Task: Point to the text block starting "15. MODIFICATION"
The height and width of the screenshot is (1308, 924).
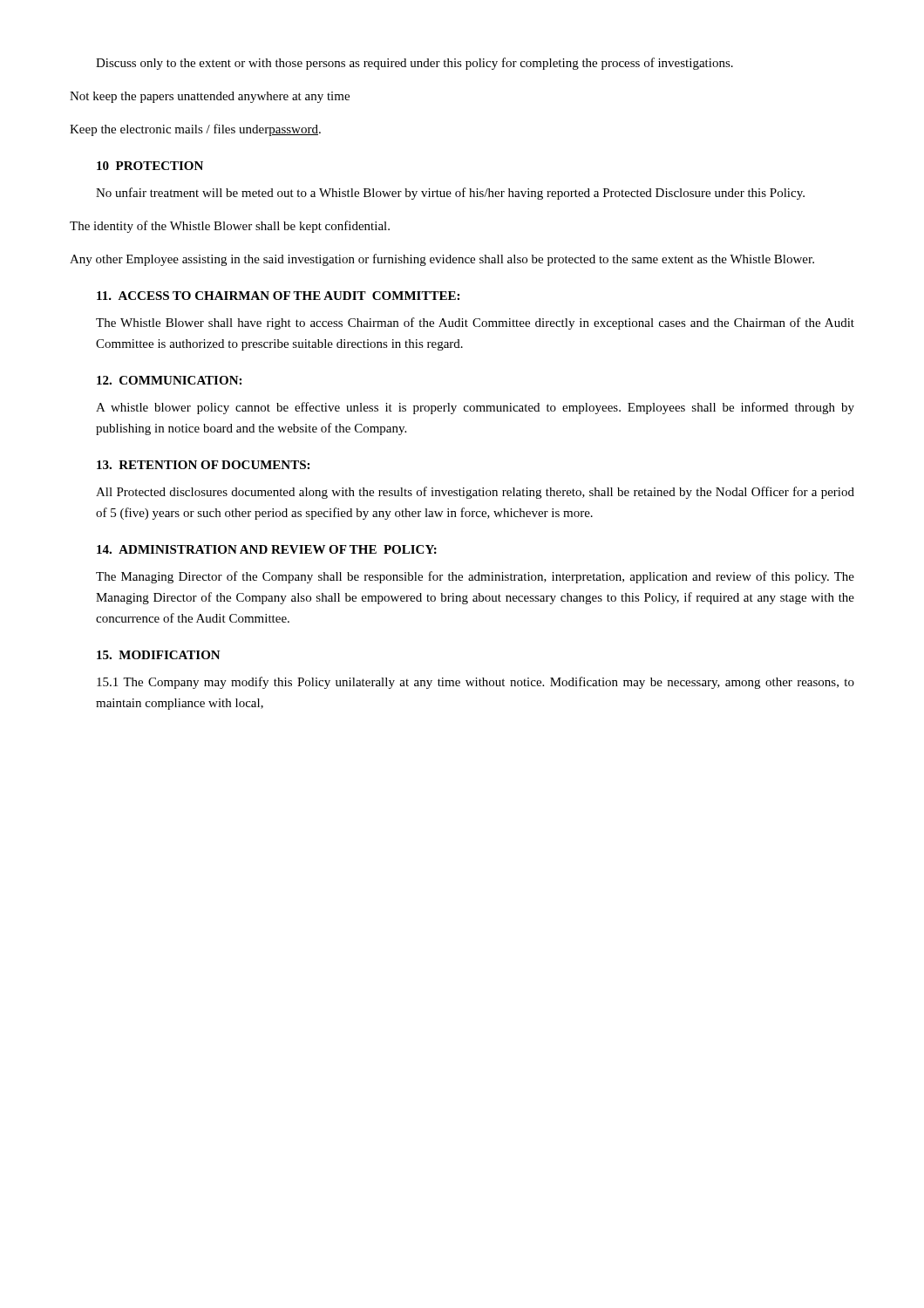Action: (158, 655)
